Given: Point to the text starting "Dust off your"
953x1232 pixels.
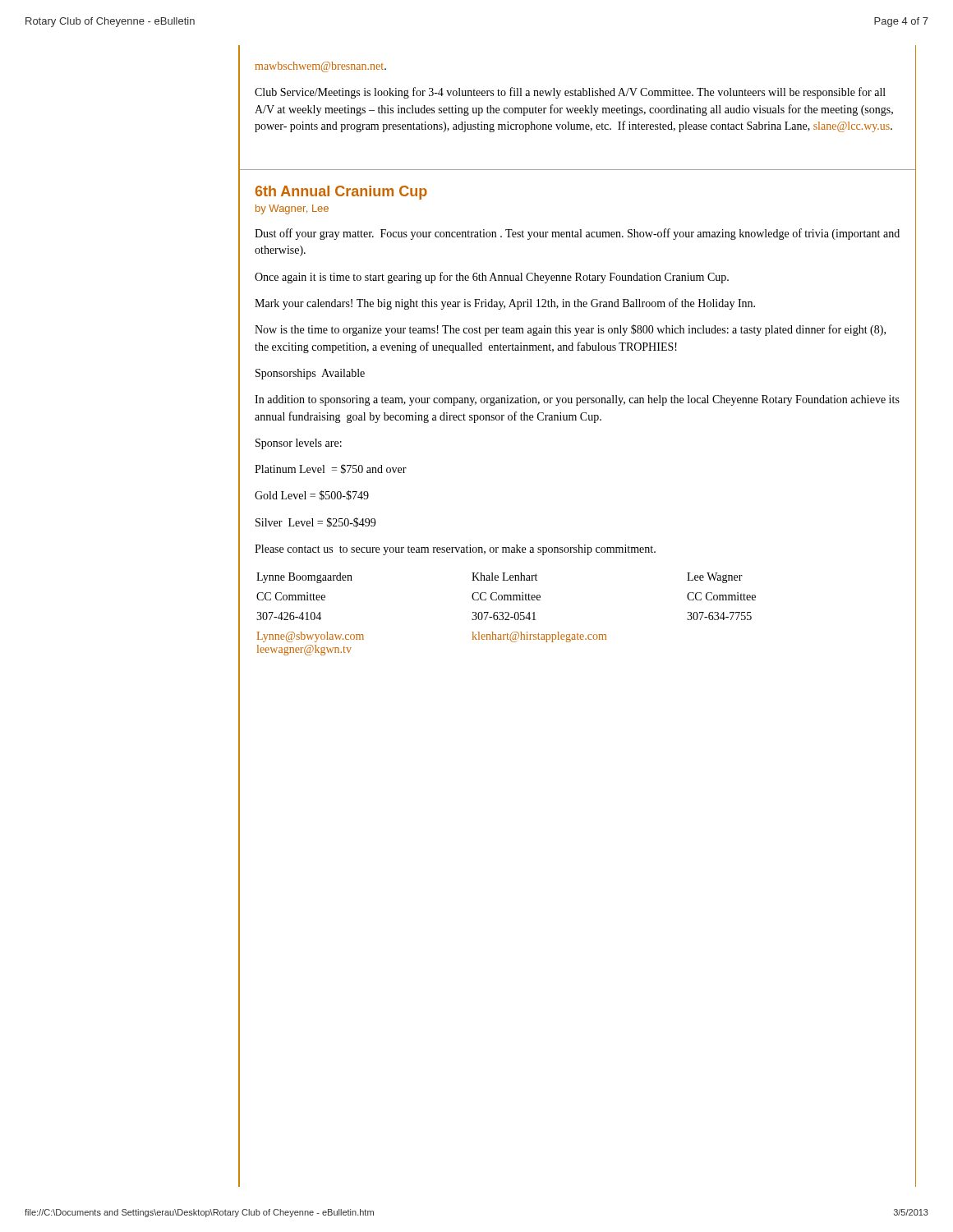Looking at the screenshot, I should [577, 242].
